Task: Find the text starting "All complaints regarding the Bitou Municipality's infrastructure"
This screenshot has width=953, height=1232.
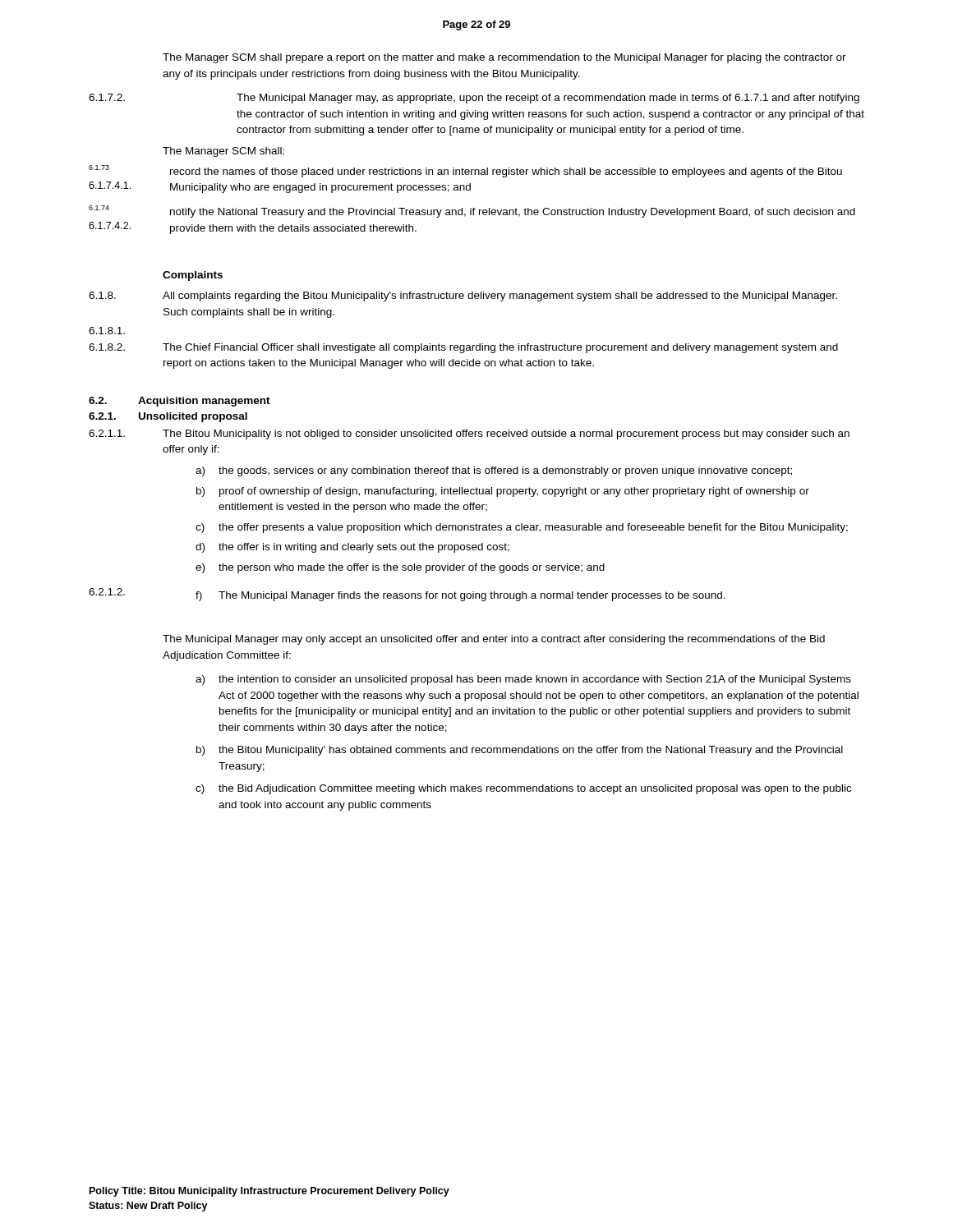Action: click(500, 303)
